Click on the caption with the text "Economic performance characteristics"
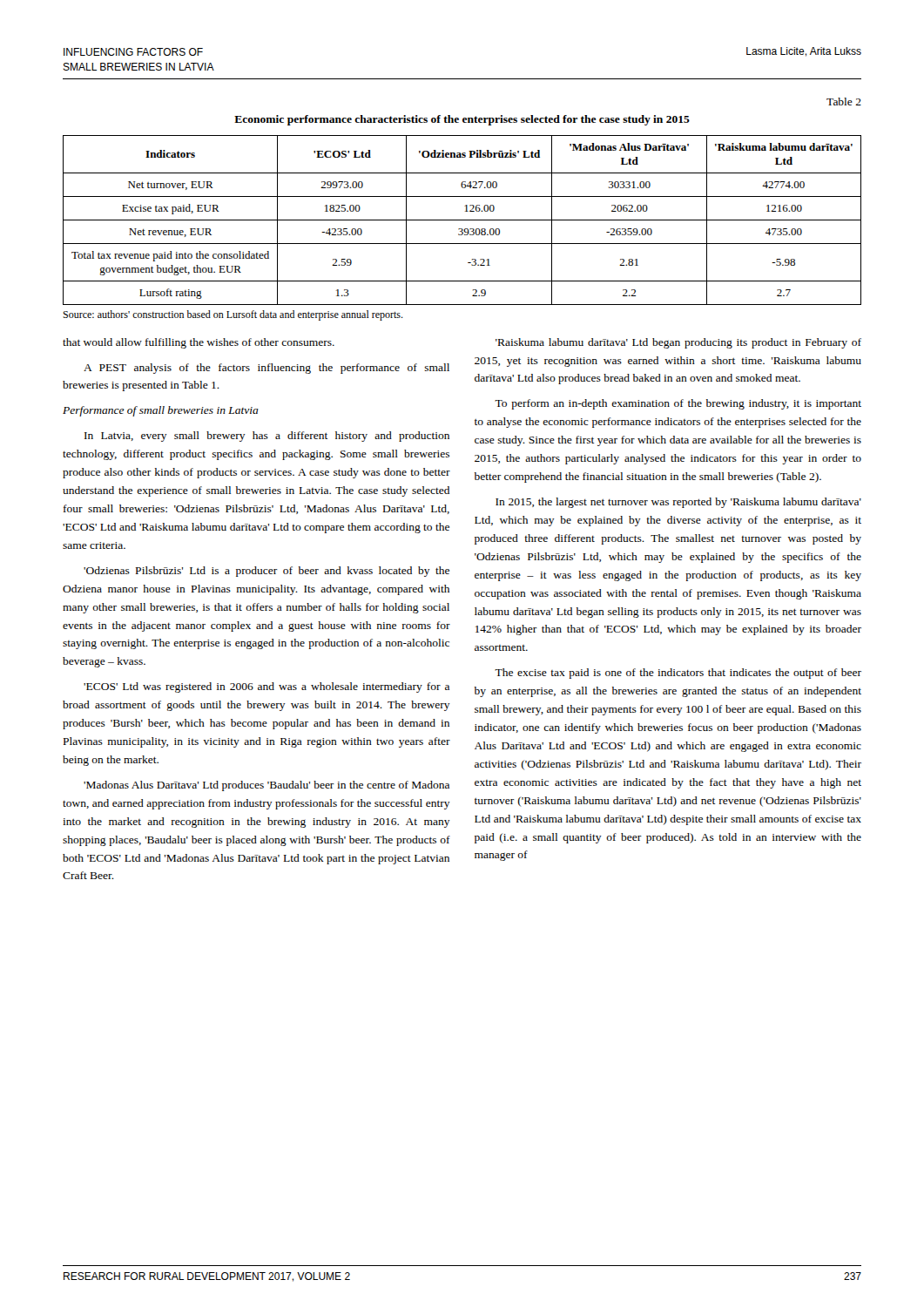 [x=462, y=119]
